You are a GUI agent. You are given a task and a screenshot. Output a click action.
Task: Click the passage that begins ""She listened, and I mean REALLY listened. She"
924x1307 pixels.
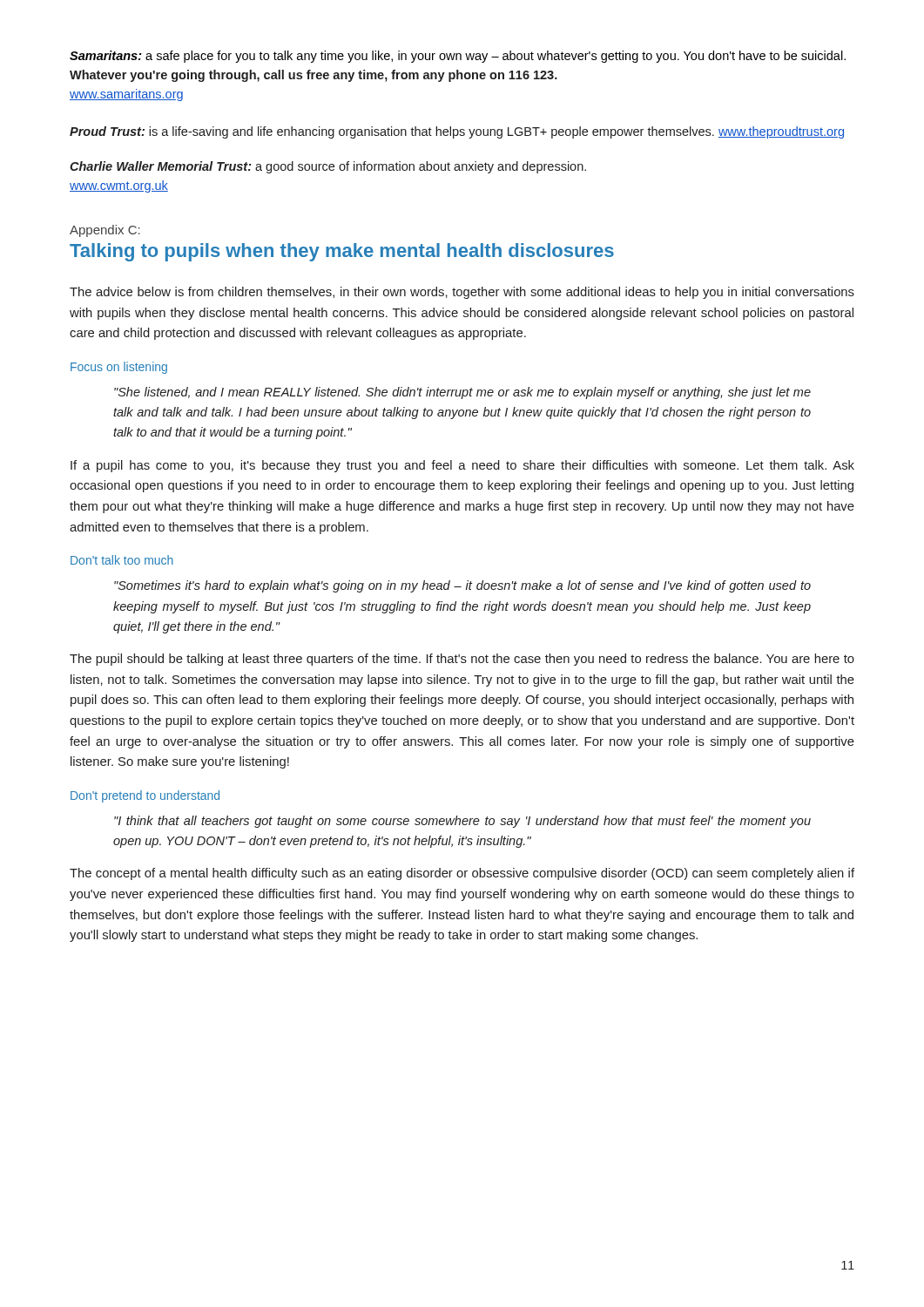462,412
